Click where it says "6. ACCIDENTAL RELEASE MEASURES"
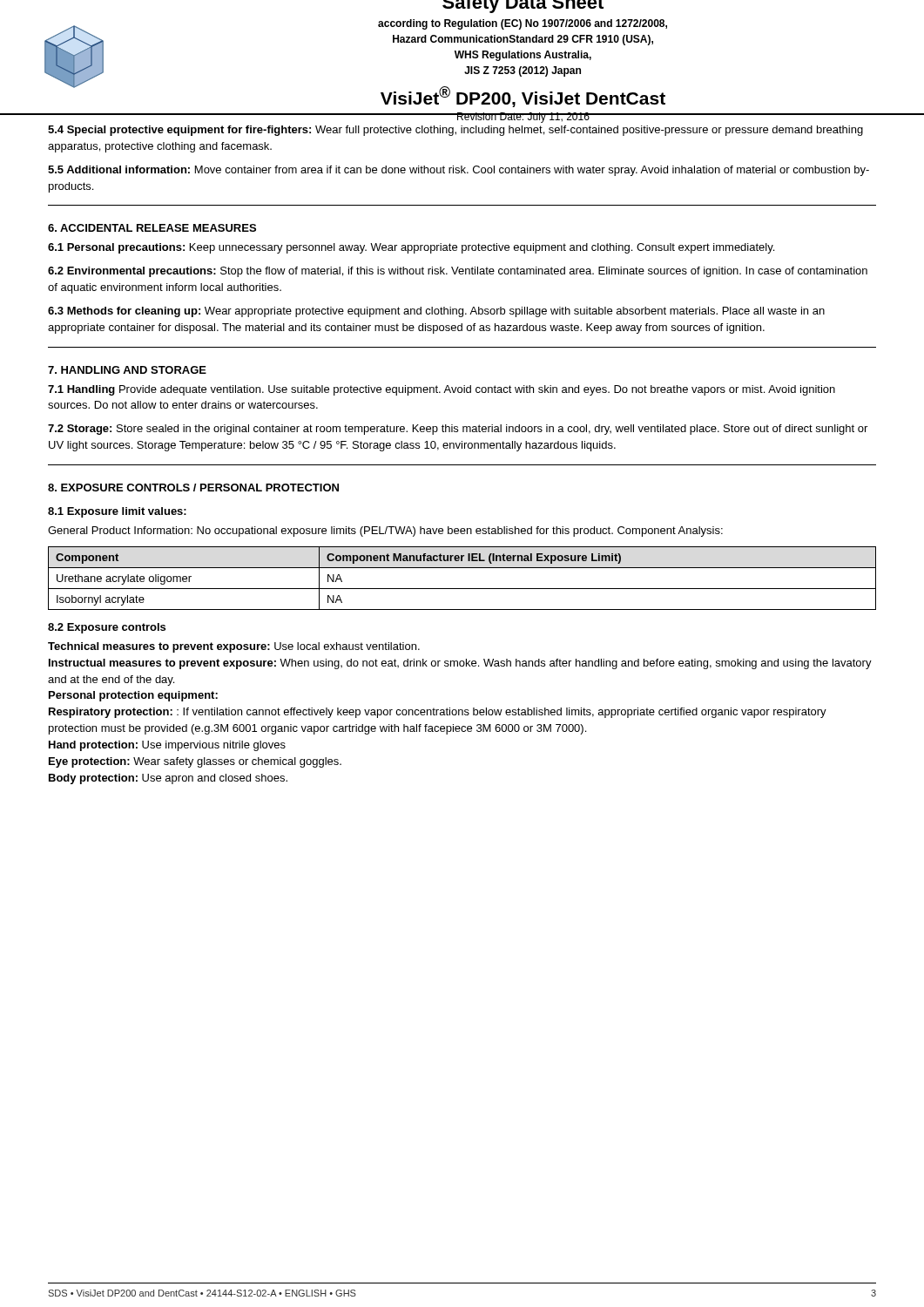 tap(152, 228)
